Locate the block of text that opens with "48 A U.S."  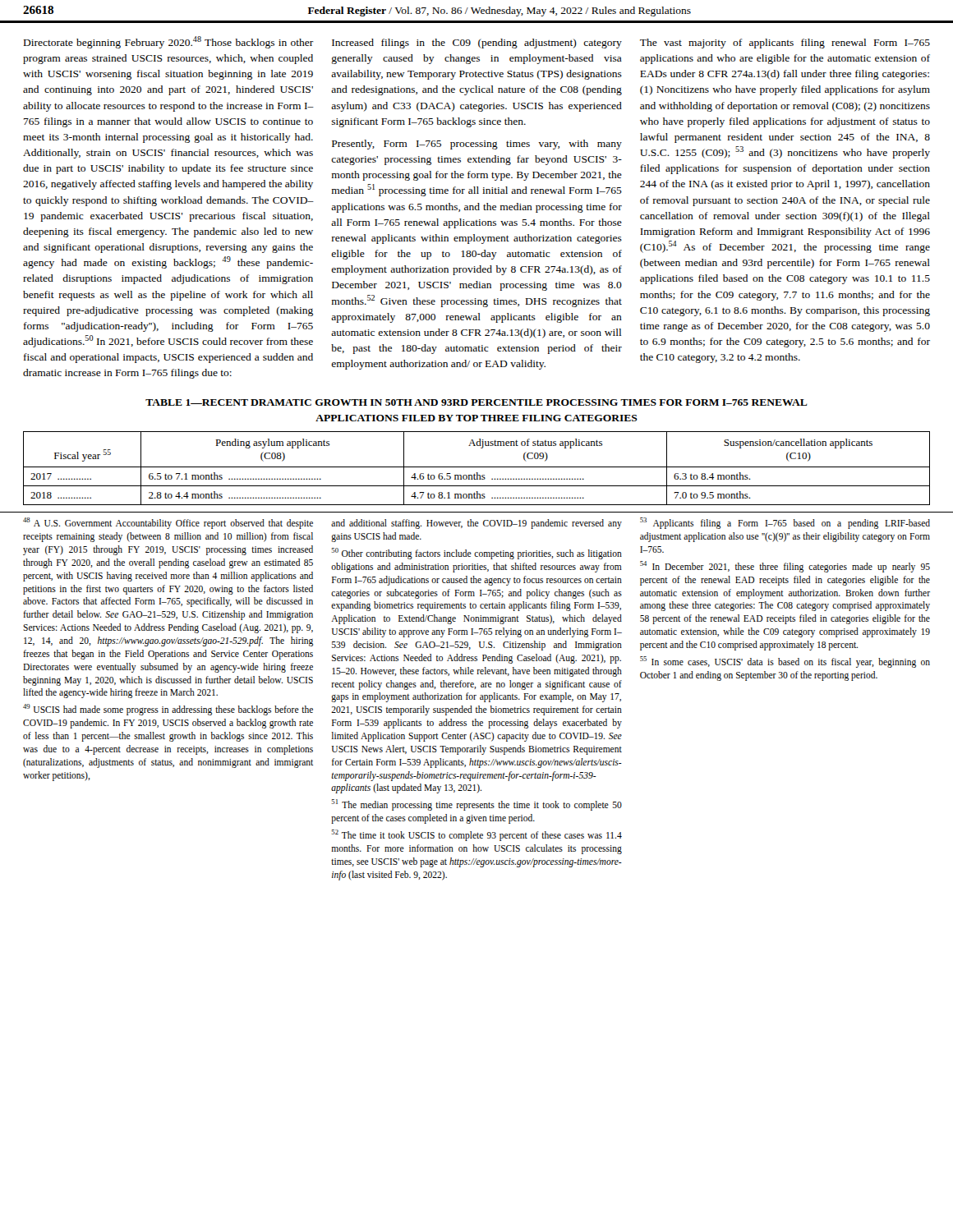pos(168,609)
